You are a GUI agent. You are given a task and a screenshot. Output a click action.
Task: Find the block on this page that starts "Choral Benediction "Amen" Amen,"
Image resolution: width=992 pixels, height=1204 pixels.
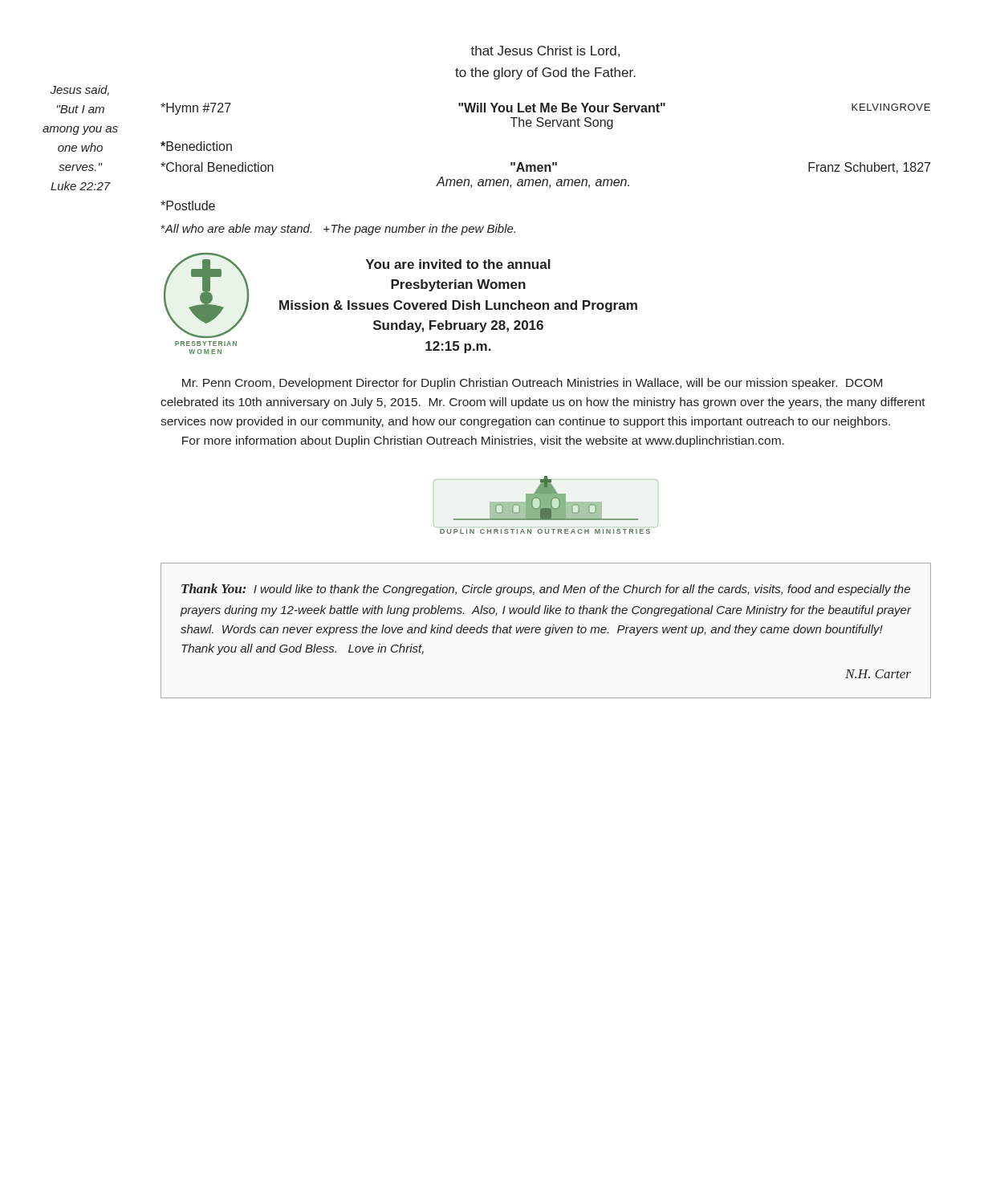(x=546, y=175)
